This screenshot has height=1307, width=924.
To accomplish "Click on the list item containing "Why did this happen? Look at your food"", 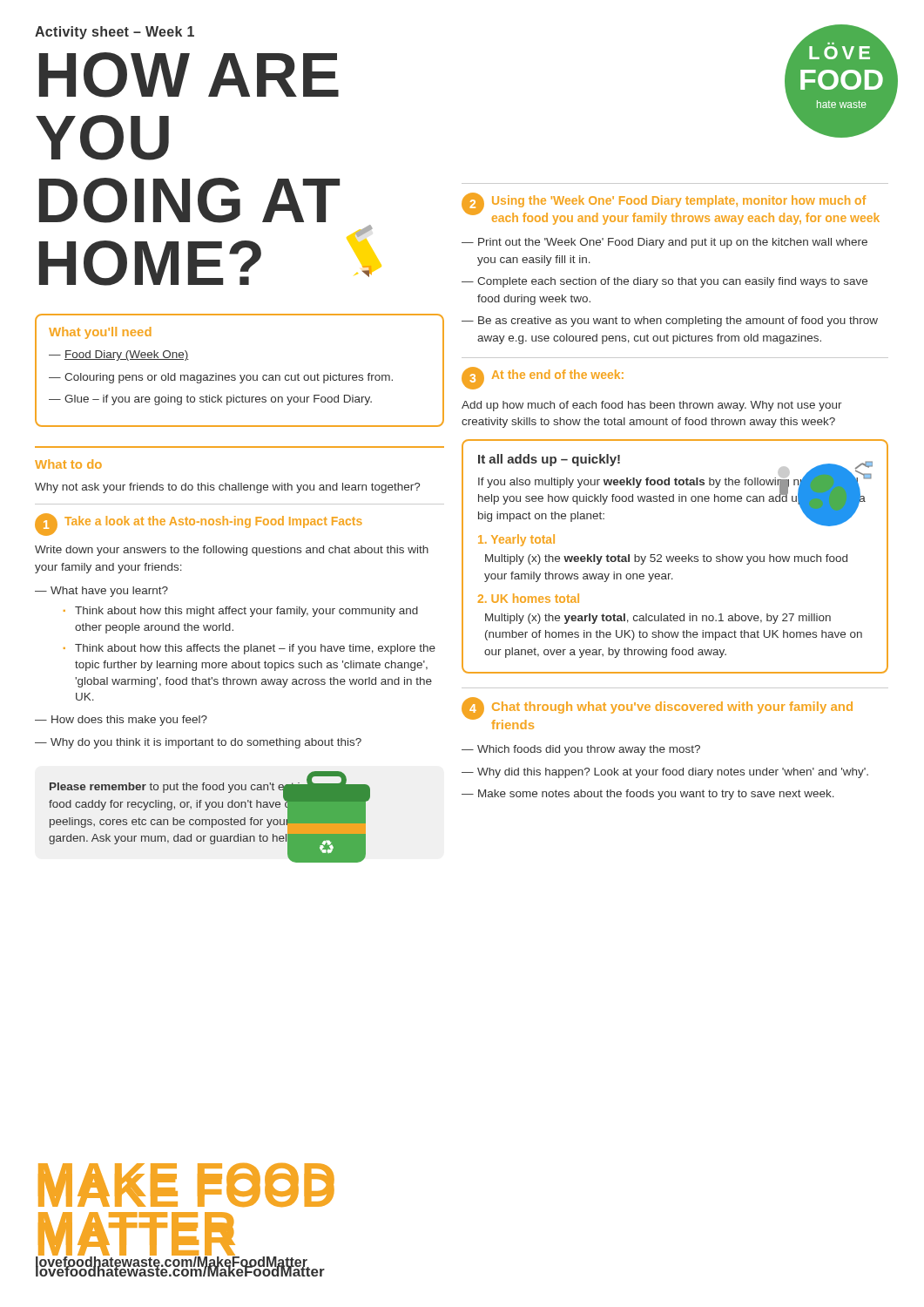I will coord(673,771).
